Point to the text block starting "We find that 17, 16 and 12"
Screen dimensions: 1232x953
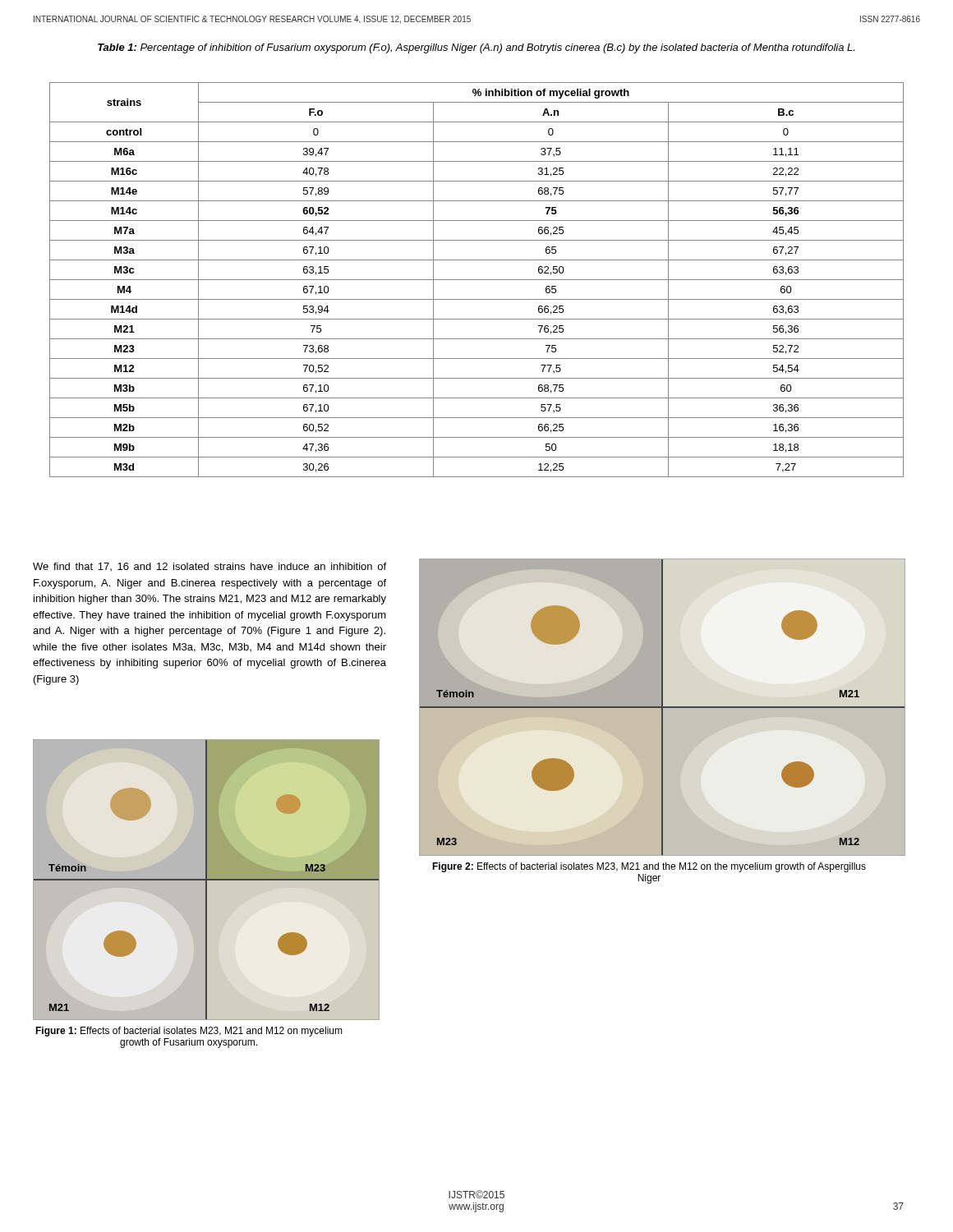click(210, 622)
